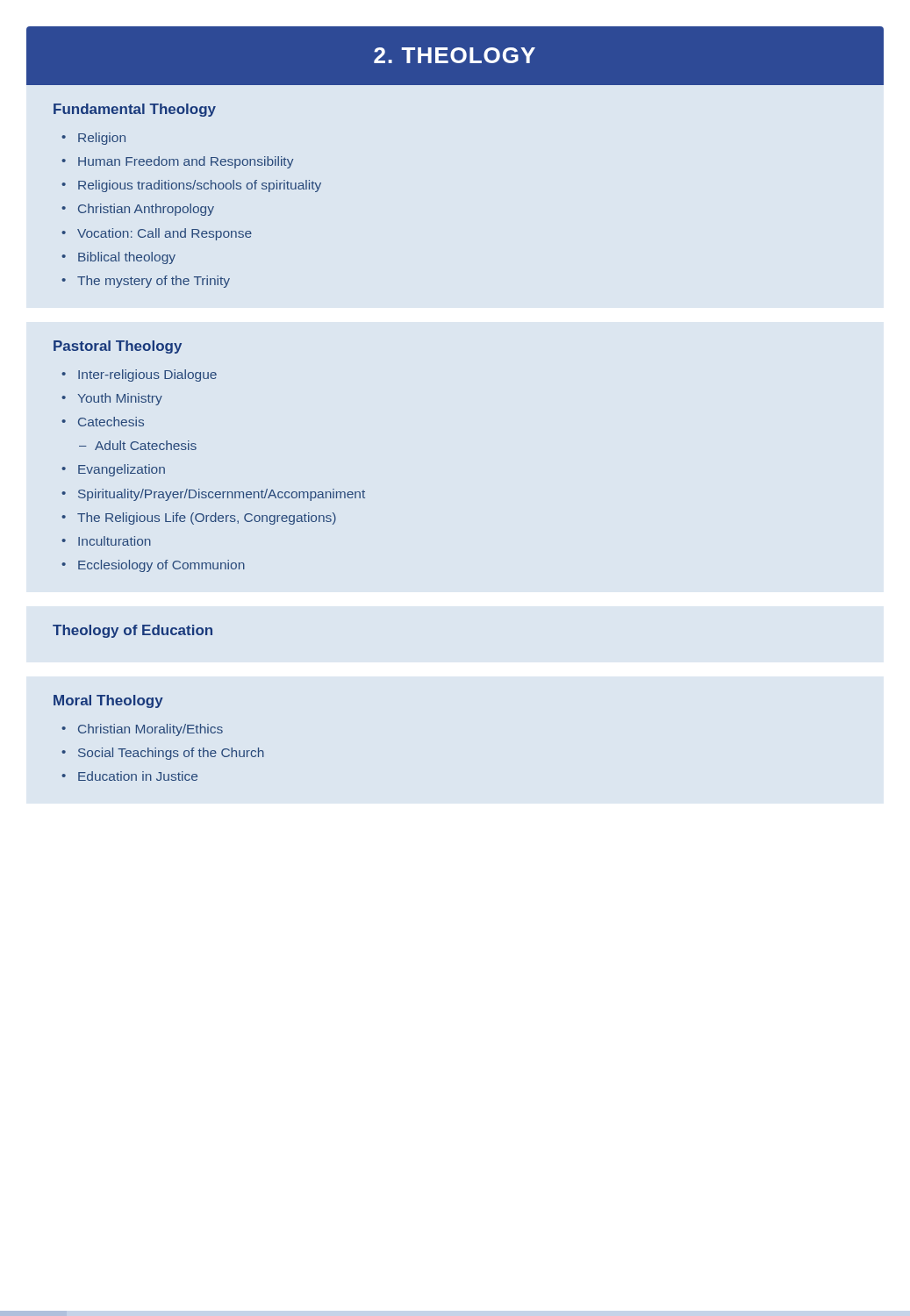Select the section header that says "Fundamental Theology"

[134, 109]
